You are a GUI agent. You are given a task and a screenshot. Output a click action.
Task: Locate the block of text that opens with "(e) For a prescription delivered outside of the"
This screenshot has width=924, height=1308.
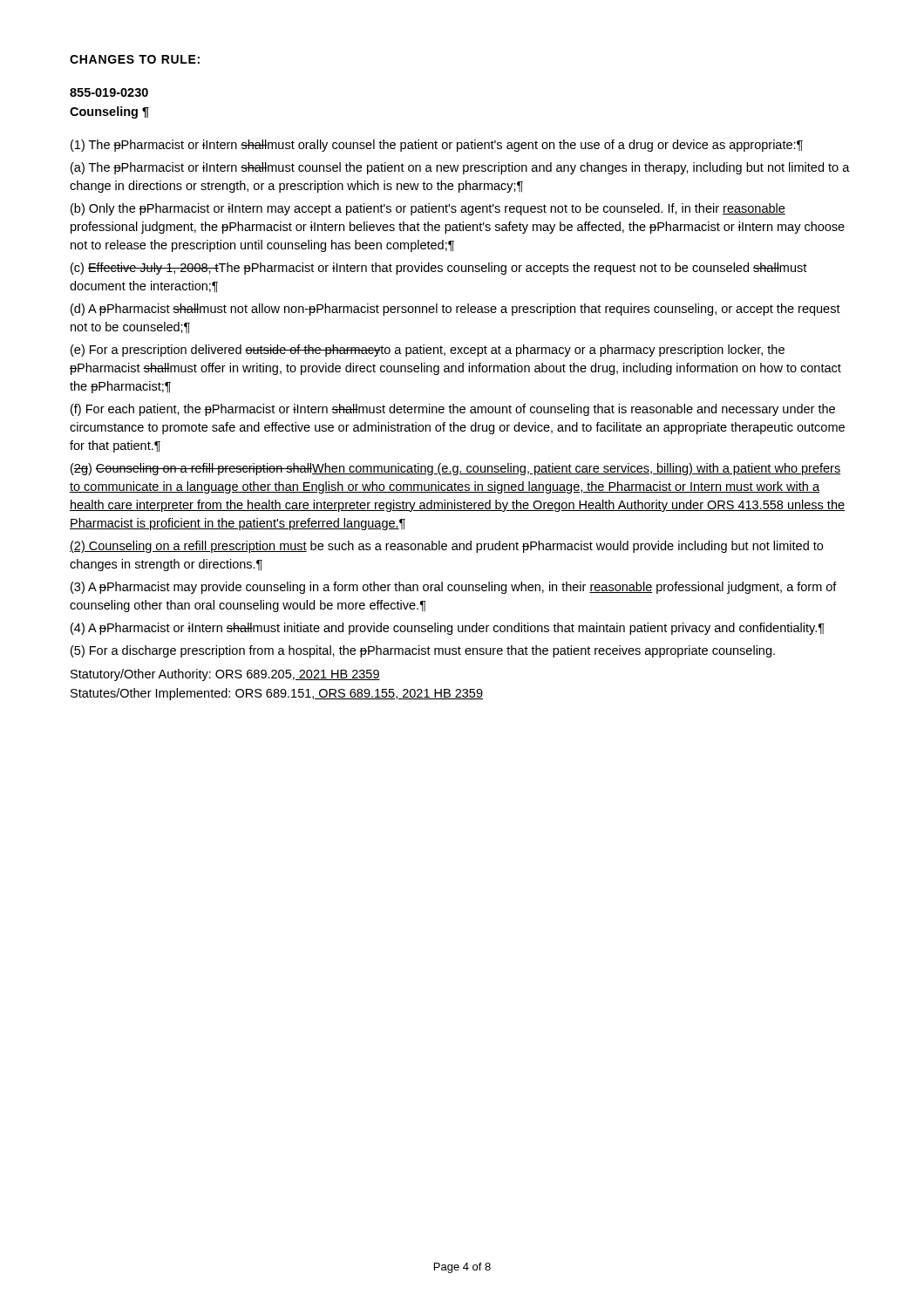[x=455, y=368]
